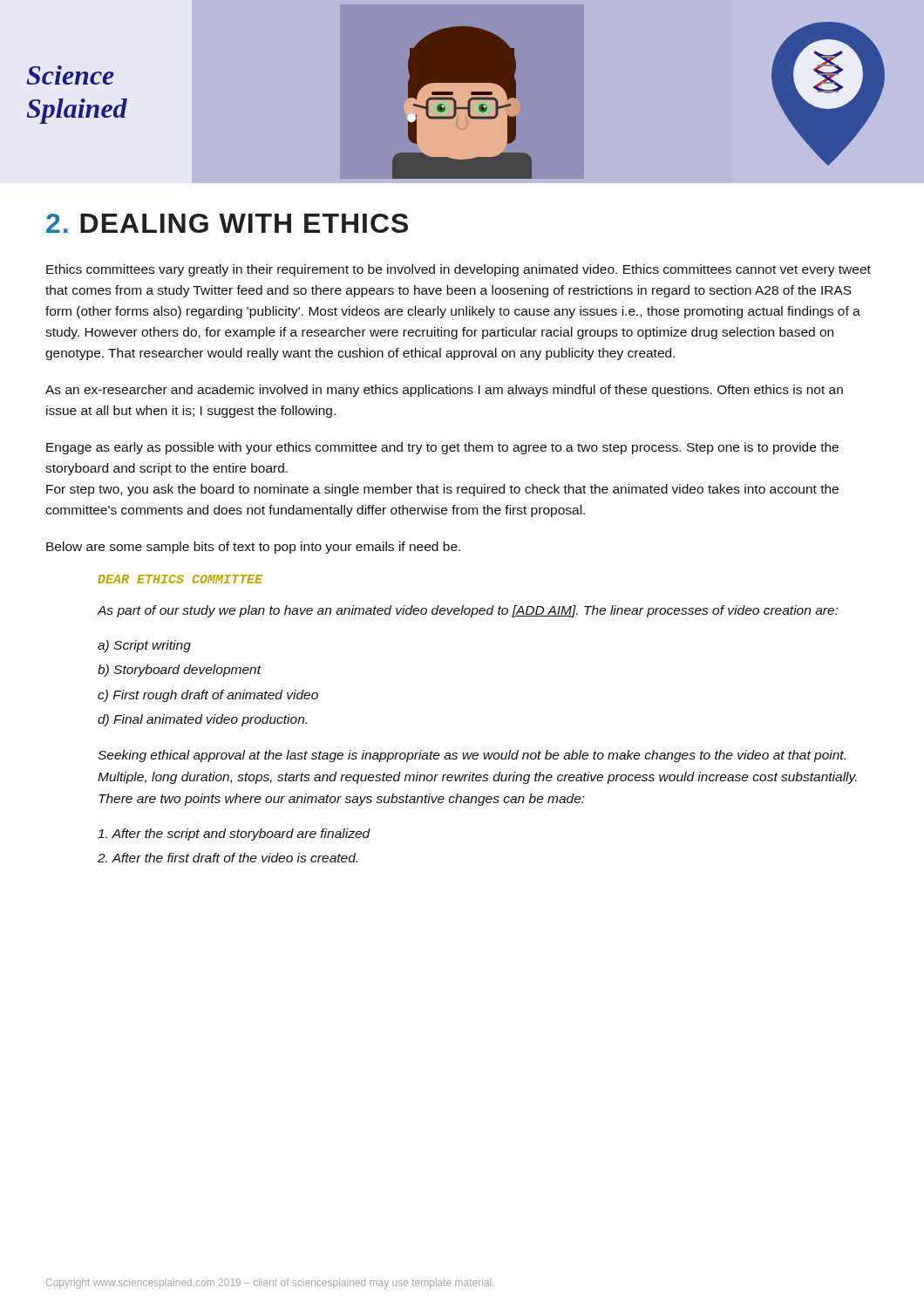Find the illustration

[462, 92]
